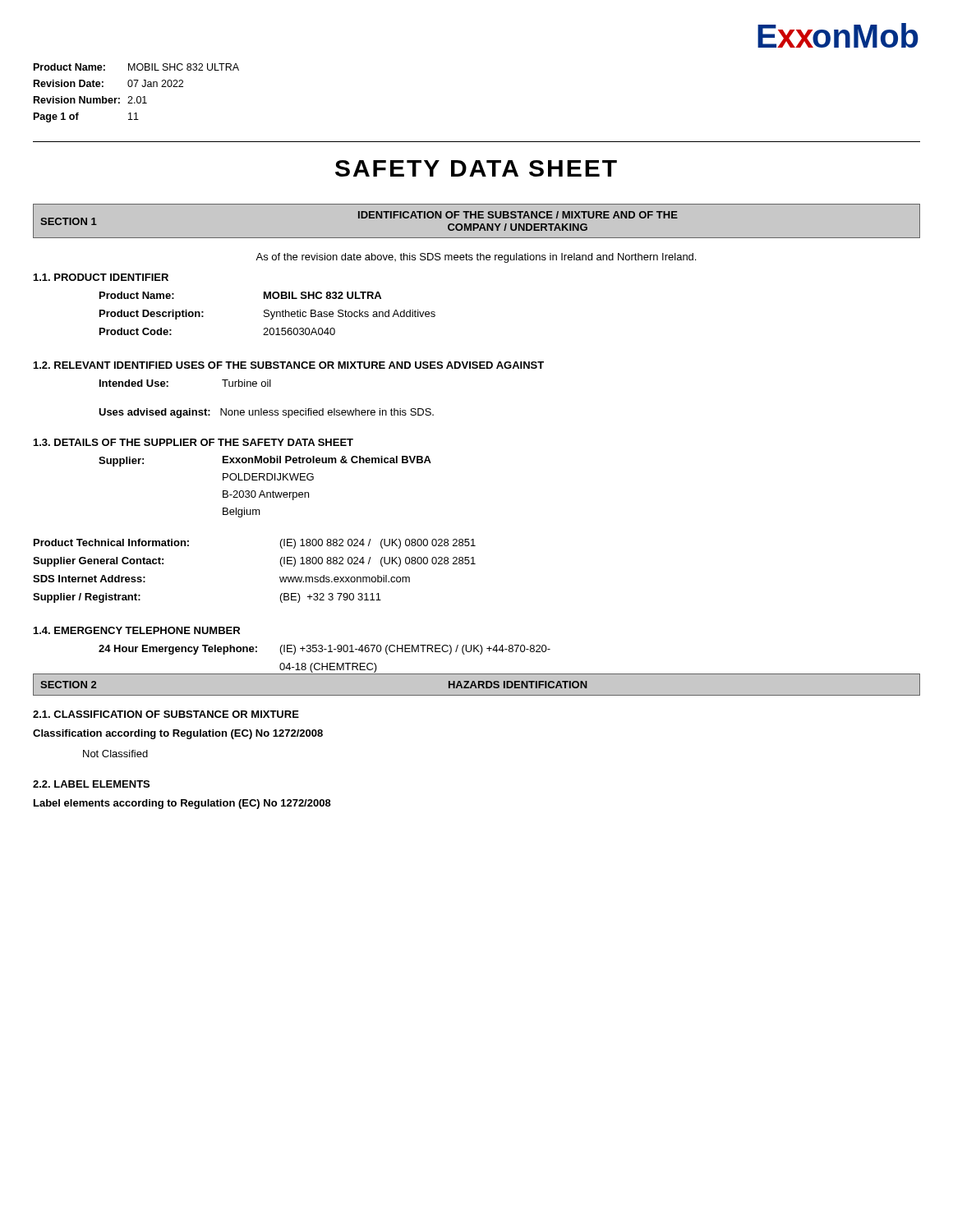The width and height of the screenshot is (953, 1232).
Task: Locate the block starting "Classification according to Regulation (EC) No 1272/2008"
Action: pyautogui.click(x=178, y=733)
